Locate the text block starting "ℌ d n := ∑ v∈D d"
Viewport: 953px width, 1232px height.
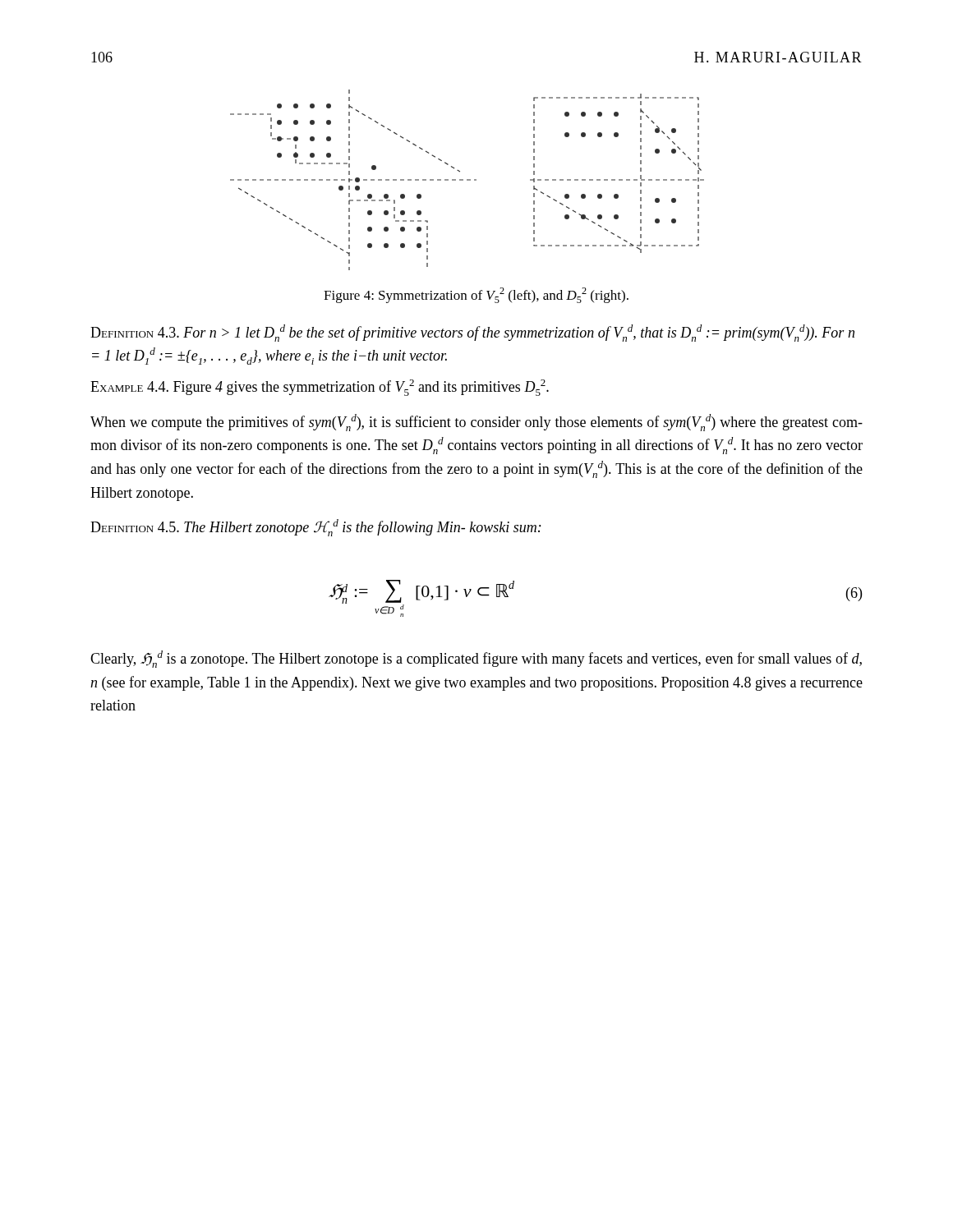click(x=391, y=597)
